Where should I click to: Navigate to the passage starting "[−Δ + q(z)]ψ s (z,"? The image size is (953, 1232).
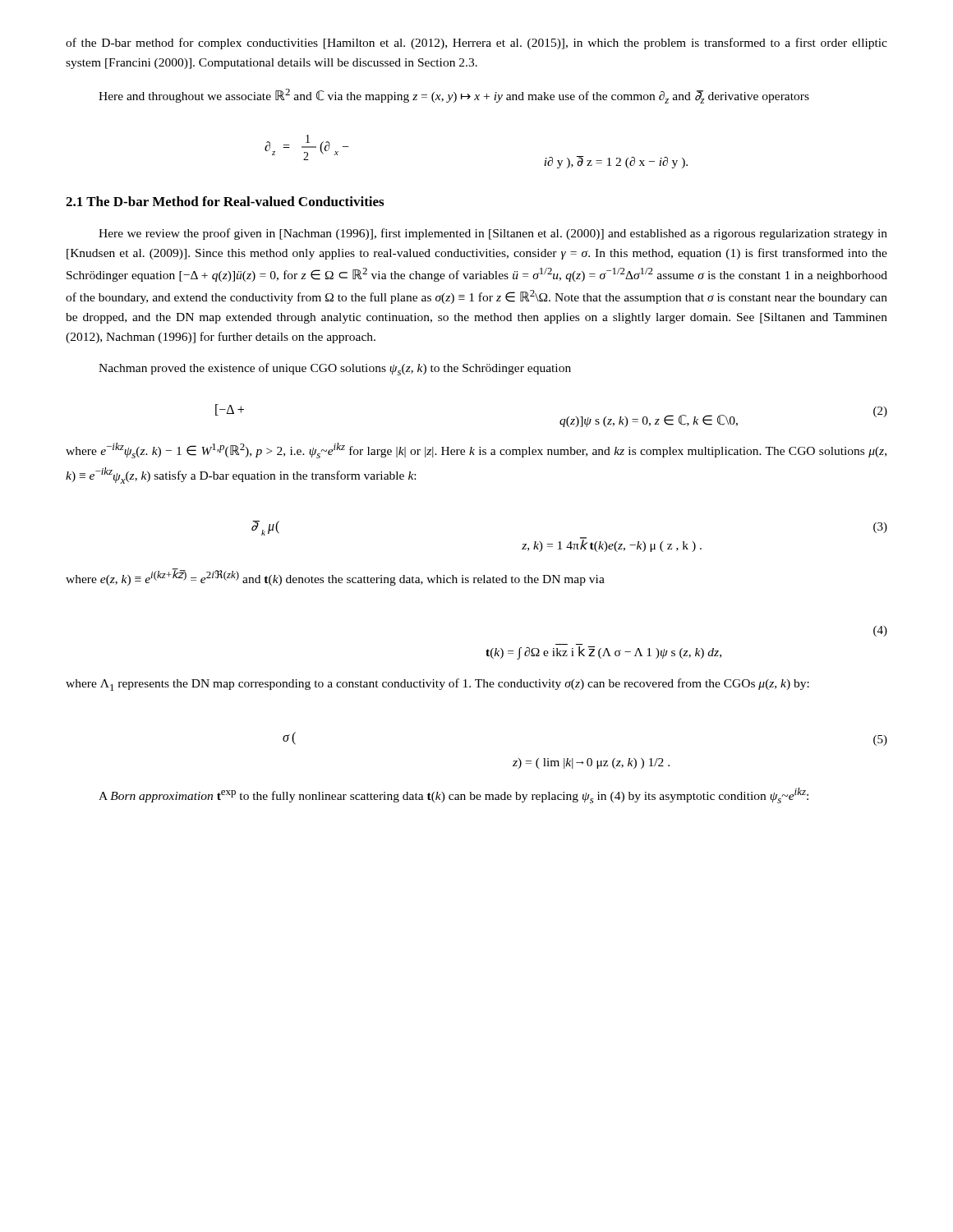[x=551, y=411]
